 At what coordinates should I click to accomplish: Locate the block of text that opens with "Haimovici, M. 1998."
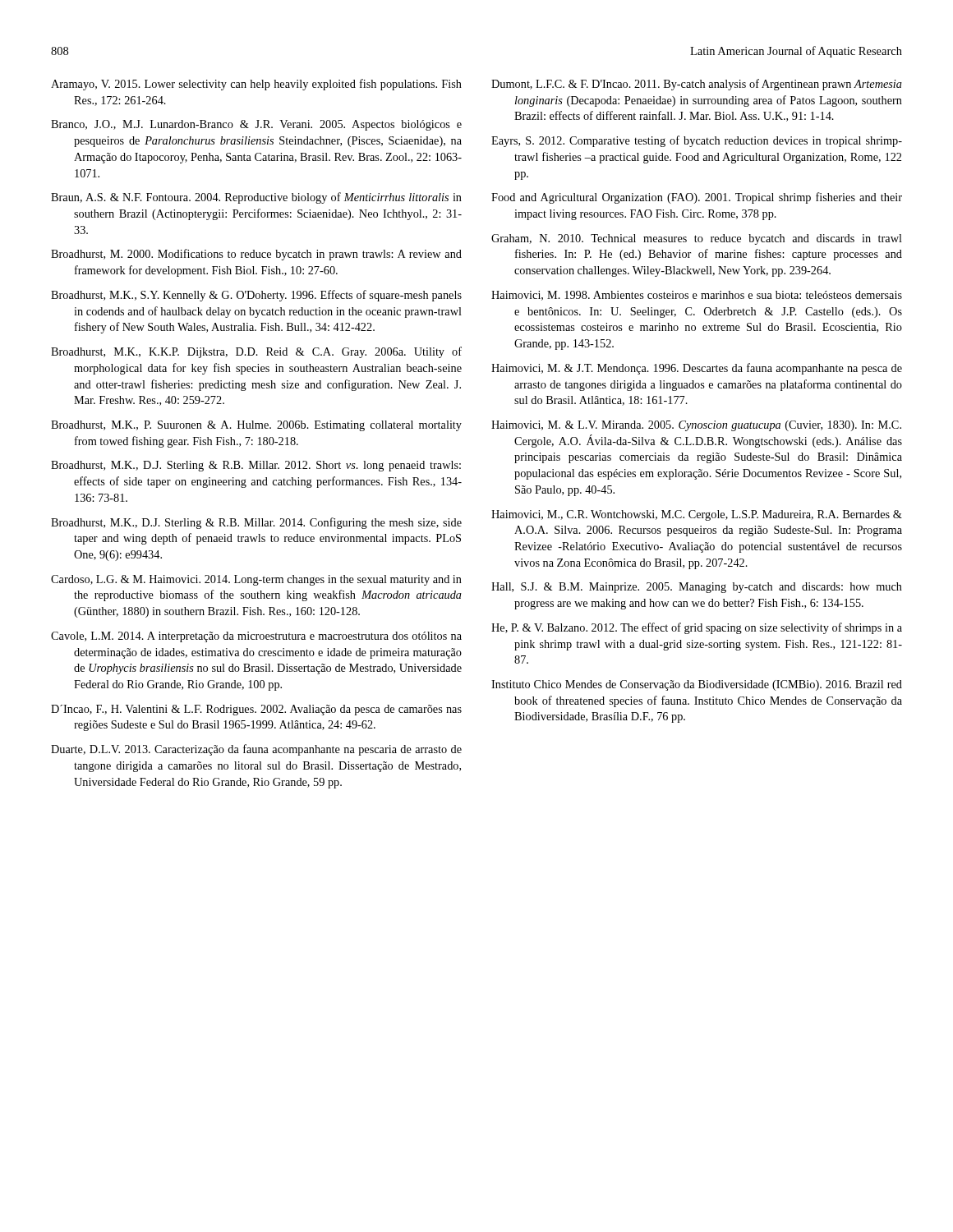coord(697,319)
